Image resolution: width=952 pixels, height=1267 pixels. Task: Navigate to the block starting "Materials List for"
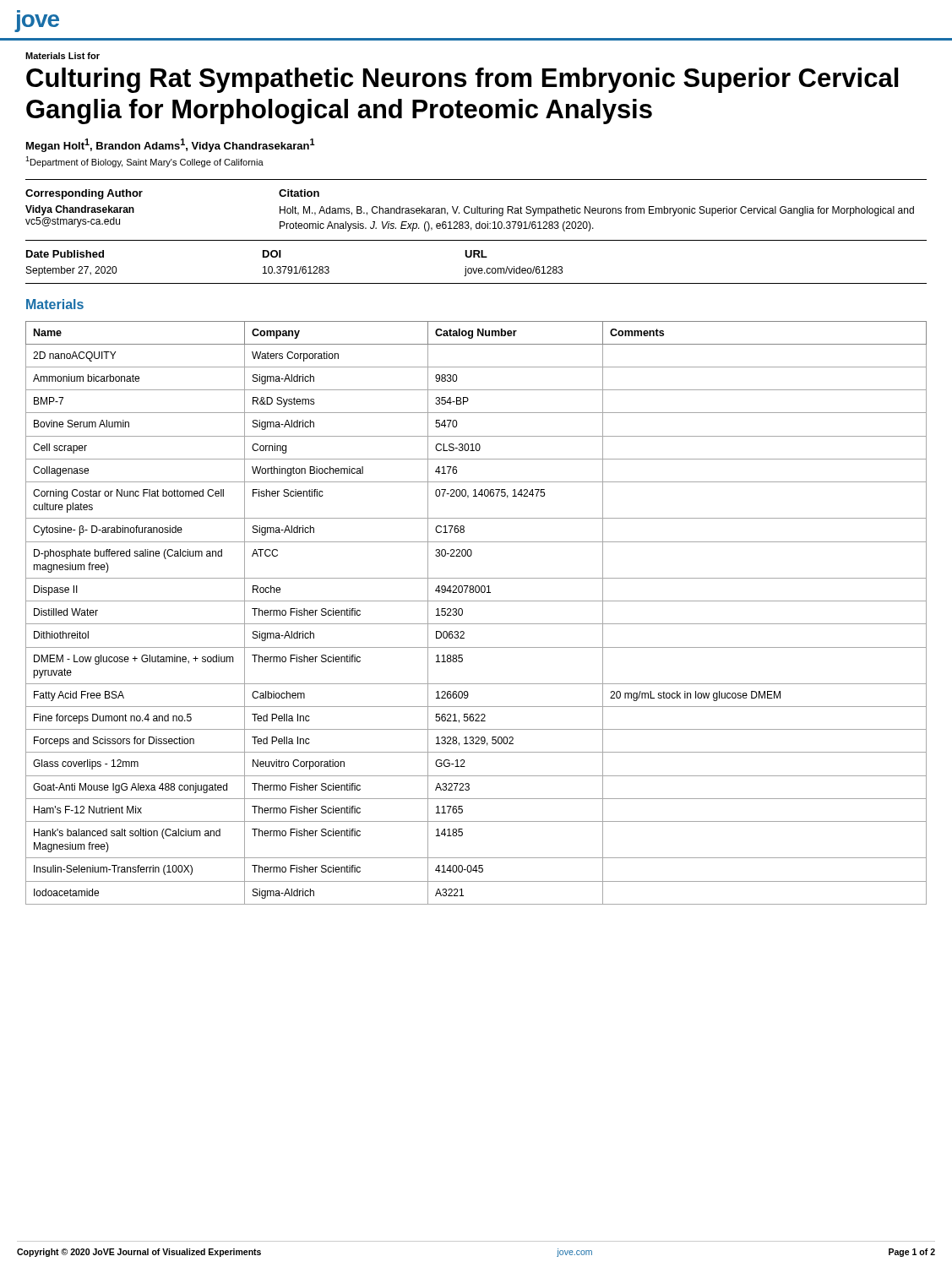[62, 56]
